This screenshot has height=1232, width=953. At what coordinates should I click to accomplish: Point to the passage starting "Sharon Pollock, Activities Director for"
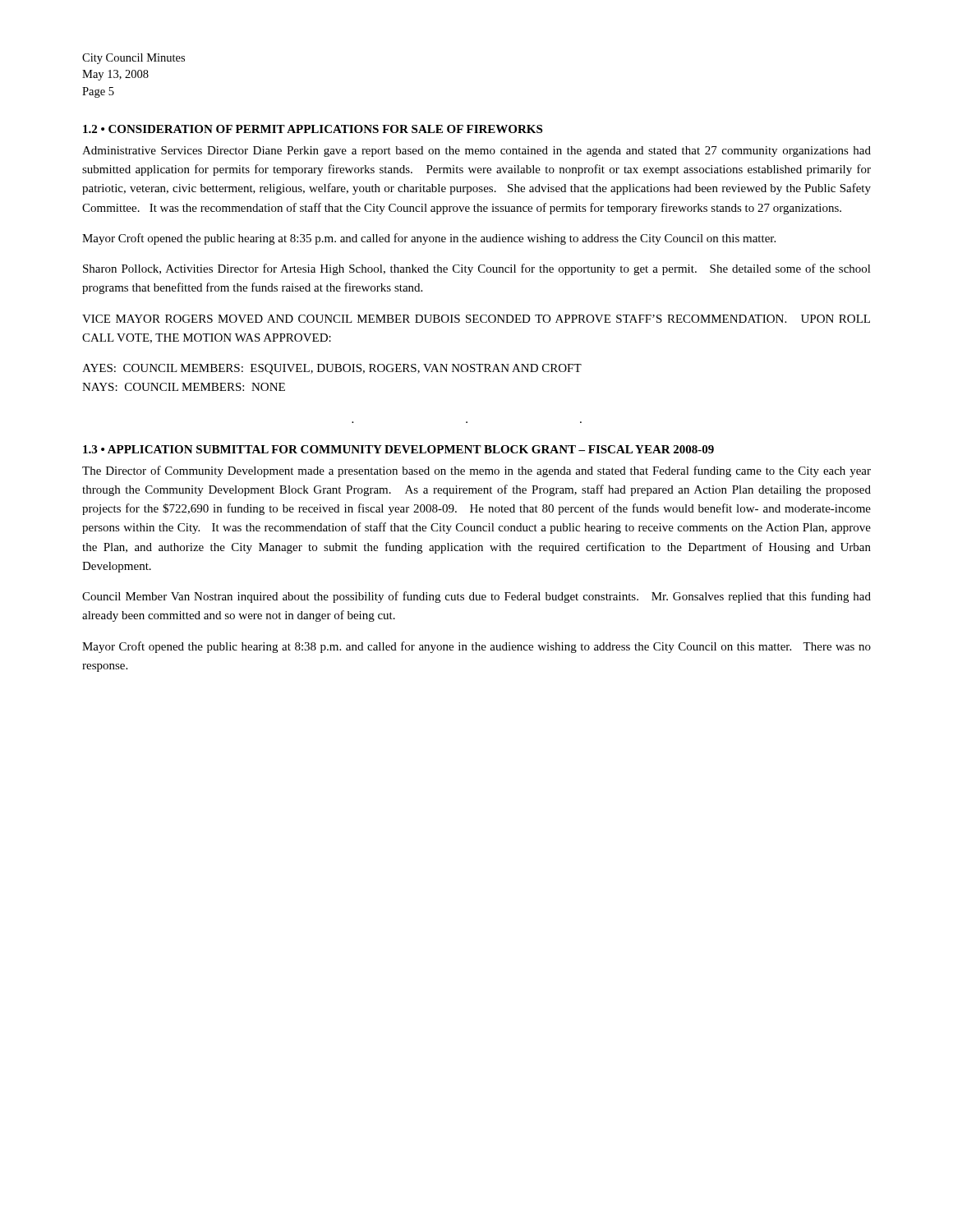tap(476, 278)
